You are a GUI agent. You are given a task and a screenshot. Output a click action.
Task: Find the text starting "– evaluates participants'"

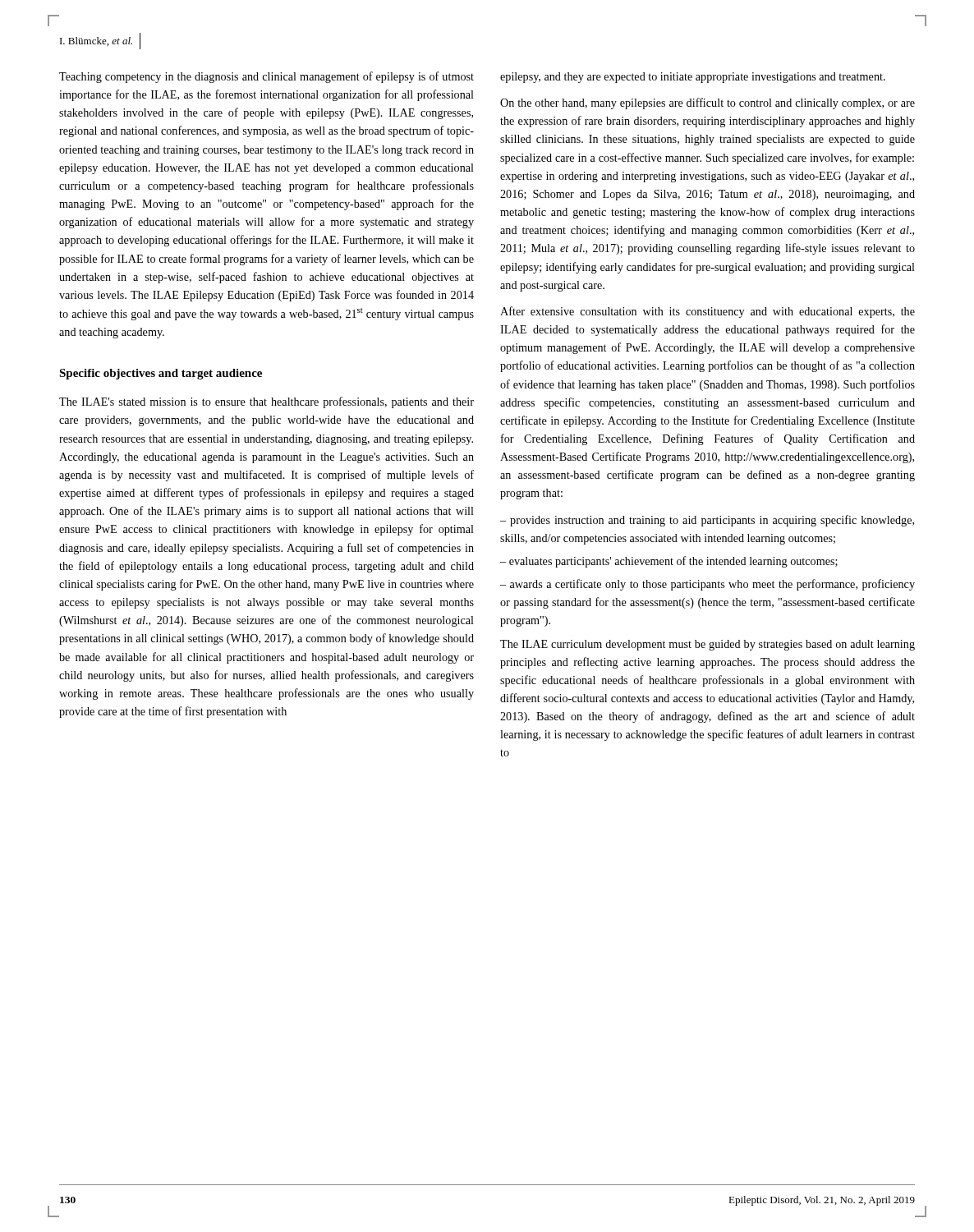669,561
